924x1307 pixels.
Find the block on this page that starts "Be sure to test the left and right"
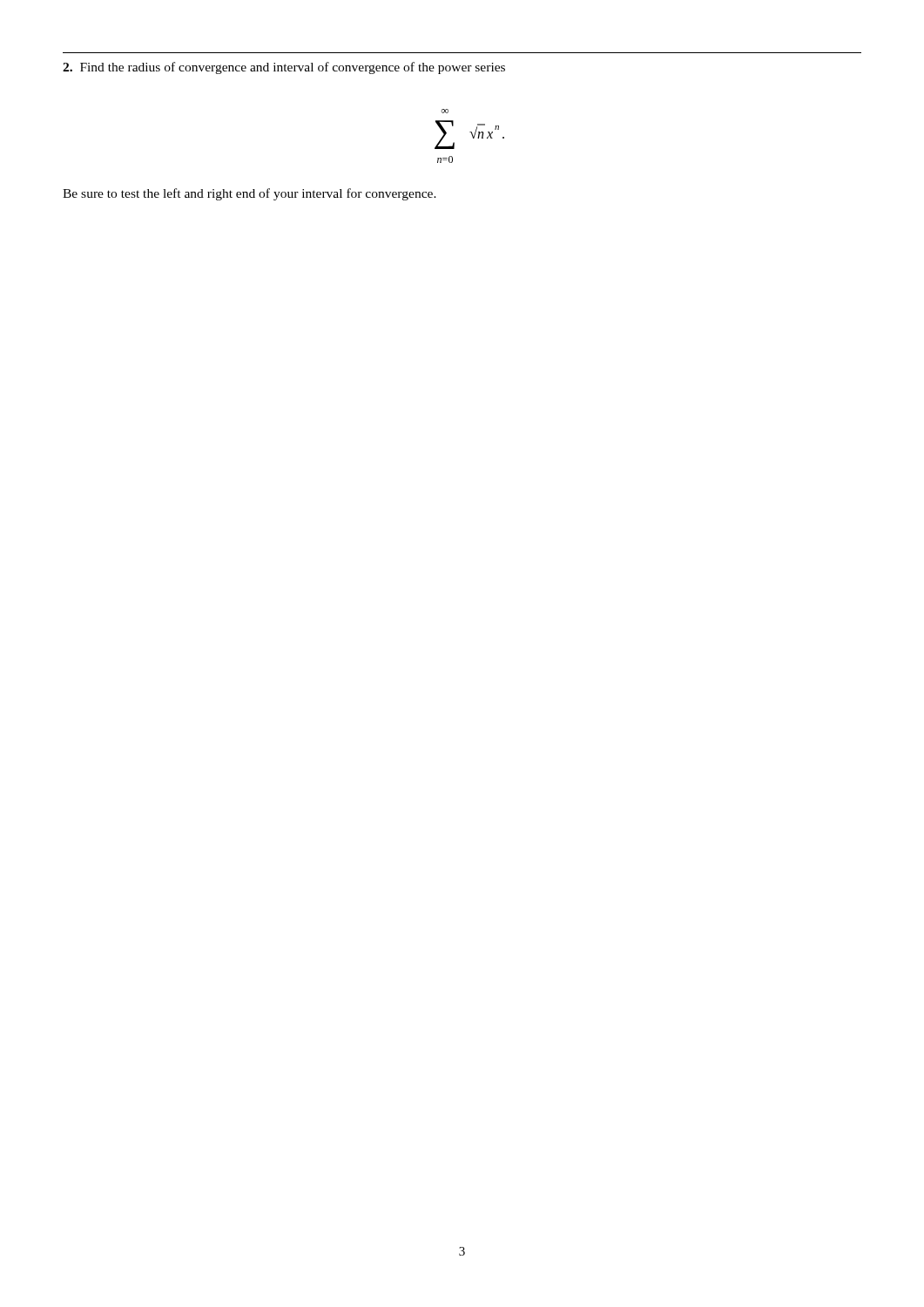(x=250, y=193)
